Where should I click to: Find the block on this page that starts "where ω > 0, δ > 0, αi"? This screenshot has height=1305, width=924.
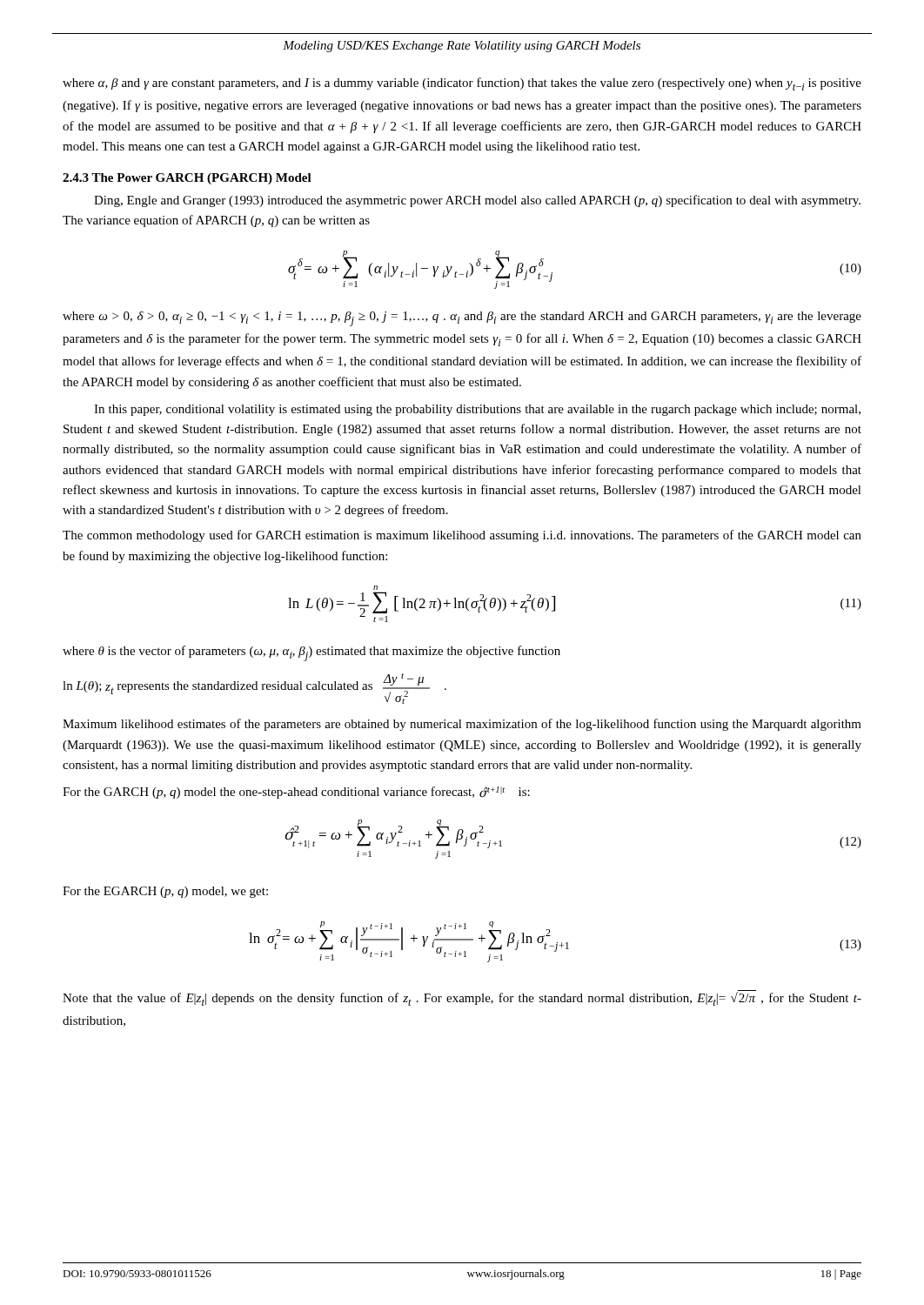pos(462,349)
